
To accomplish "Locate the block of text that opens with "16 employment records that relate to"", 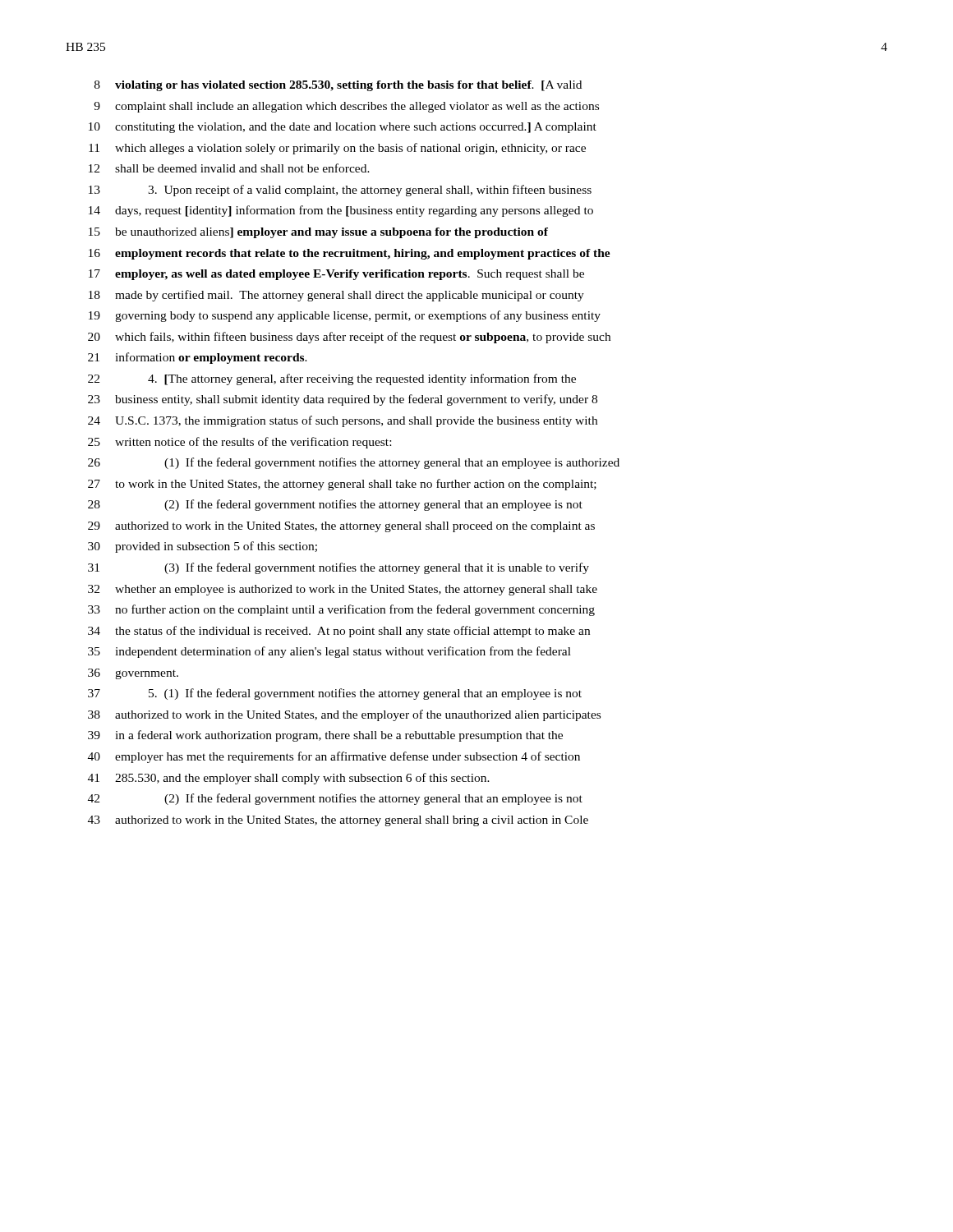I will (x=476, y=252).
